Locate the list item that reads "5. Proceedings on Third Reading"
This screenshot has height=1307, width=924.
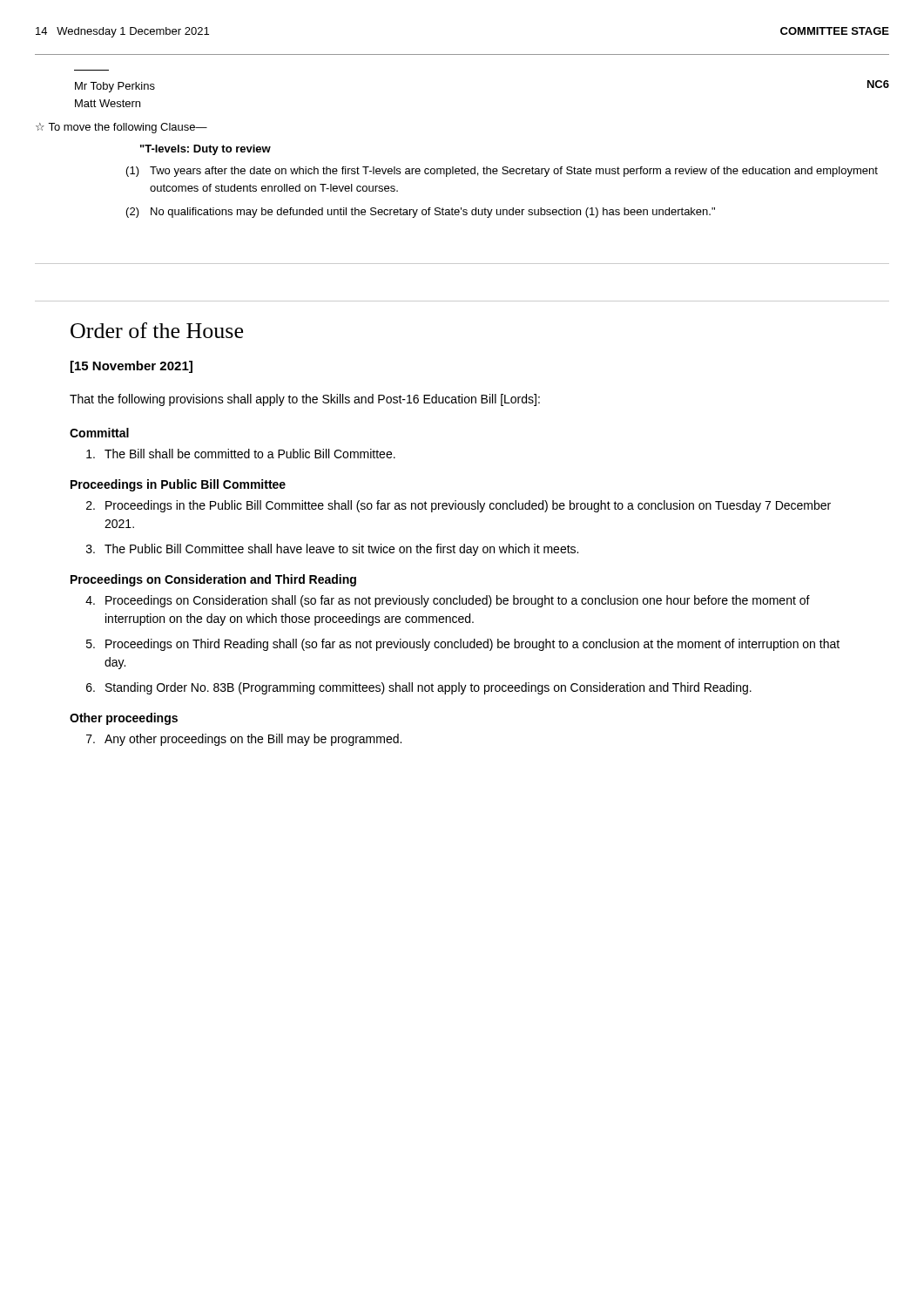(462, 654)
